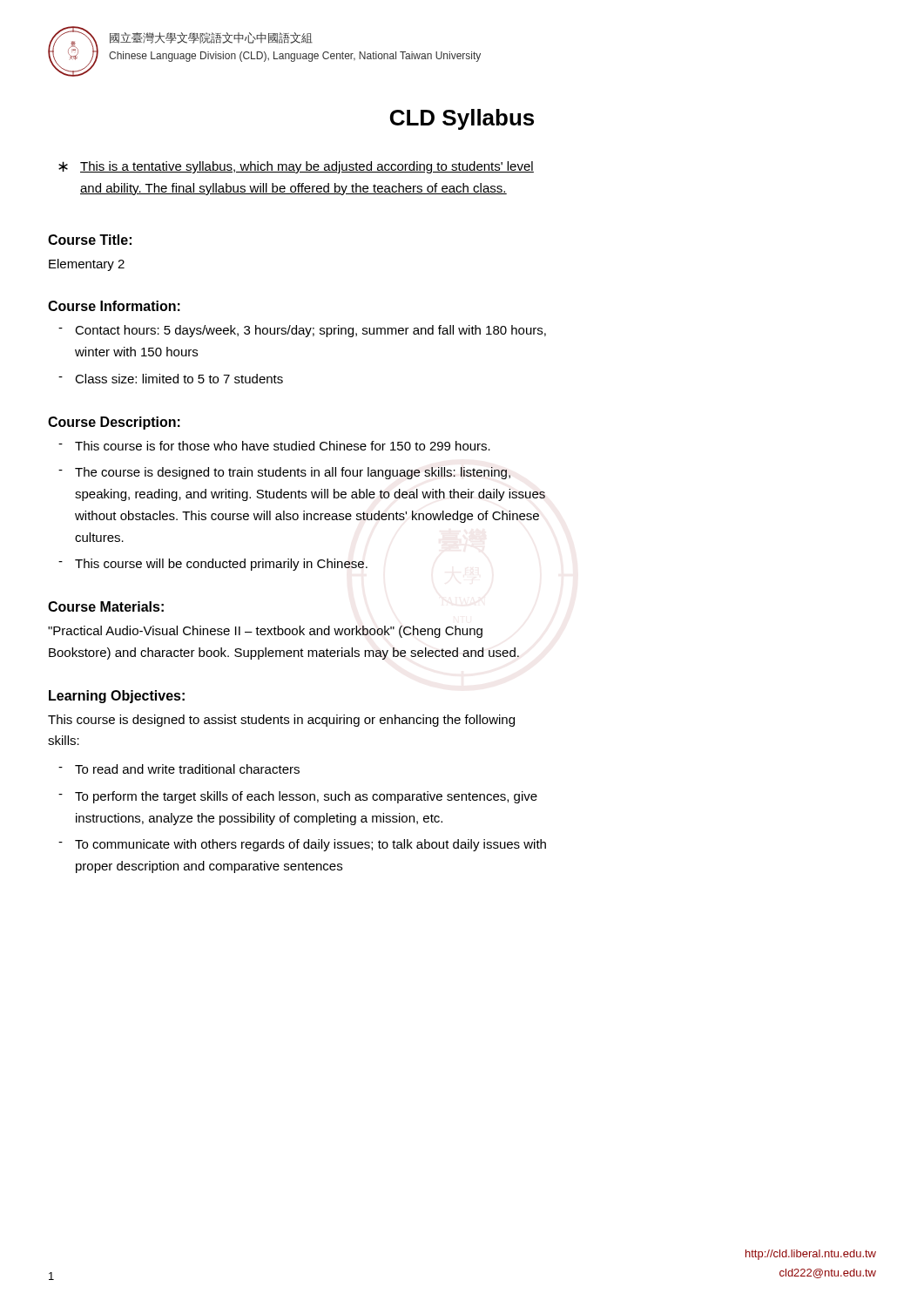Screen dimensions: 1307x924
Task: Find the block on this page that starts "- Contact hours: 5 days/week, 3 hours/day;"
Action: click(467, 342)
